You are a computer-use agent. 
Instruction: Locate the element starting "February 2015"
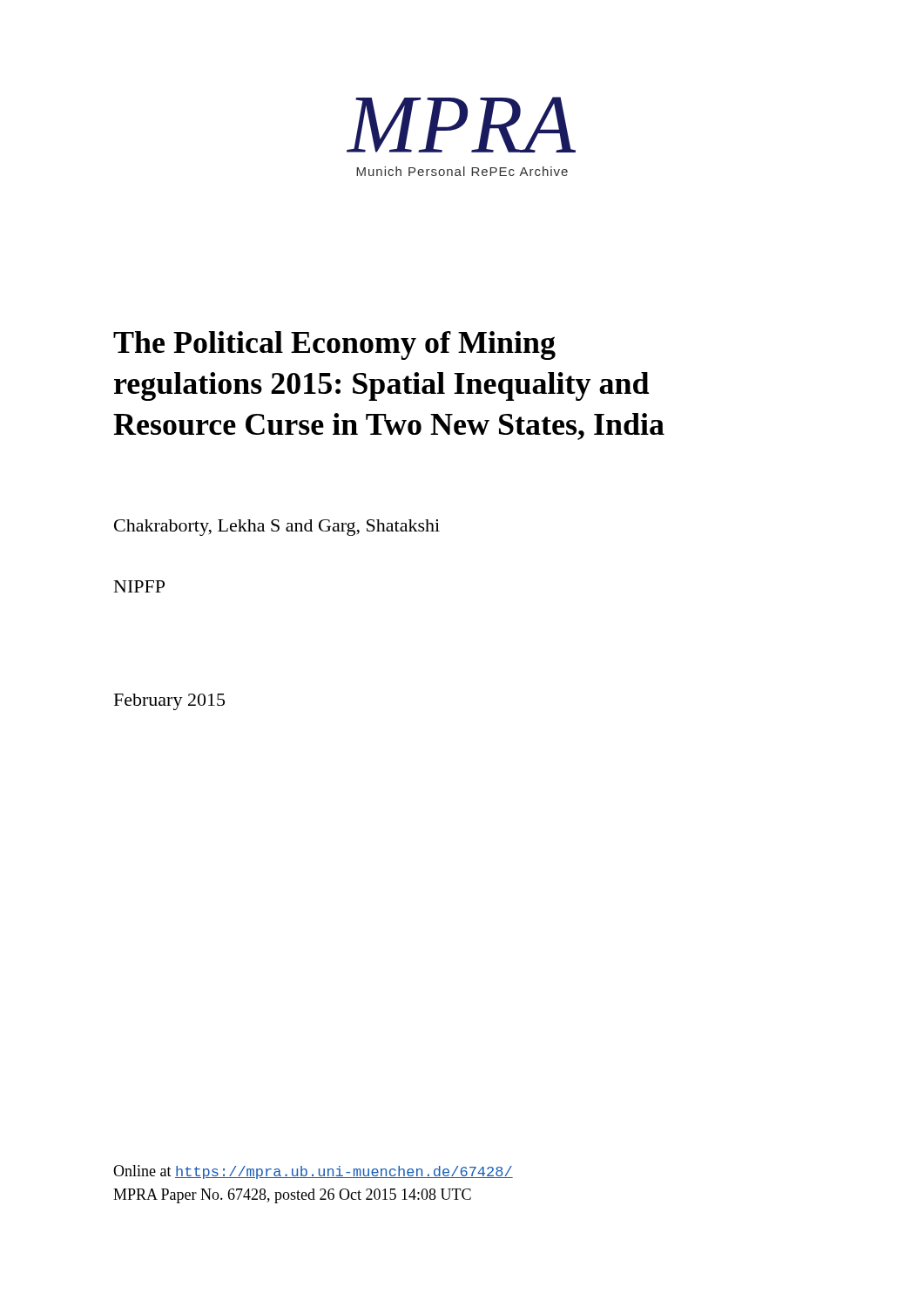(169, 699)
